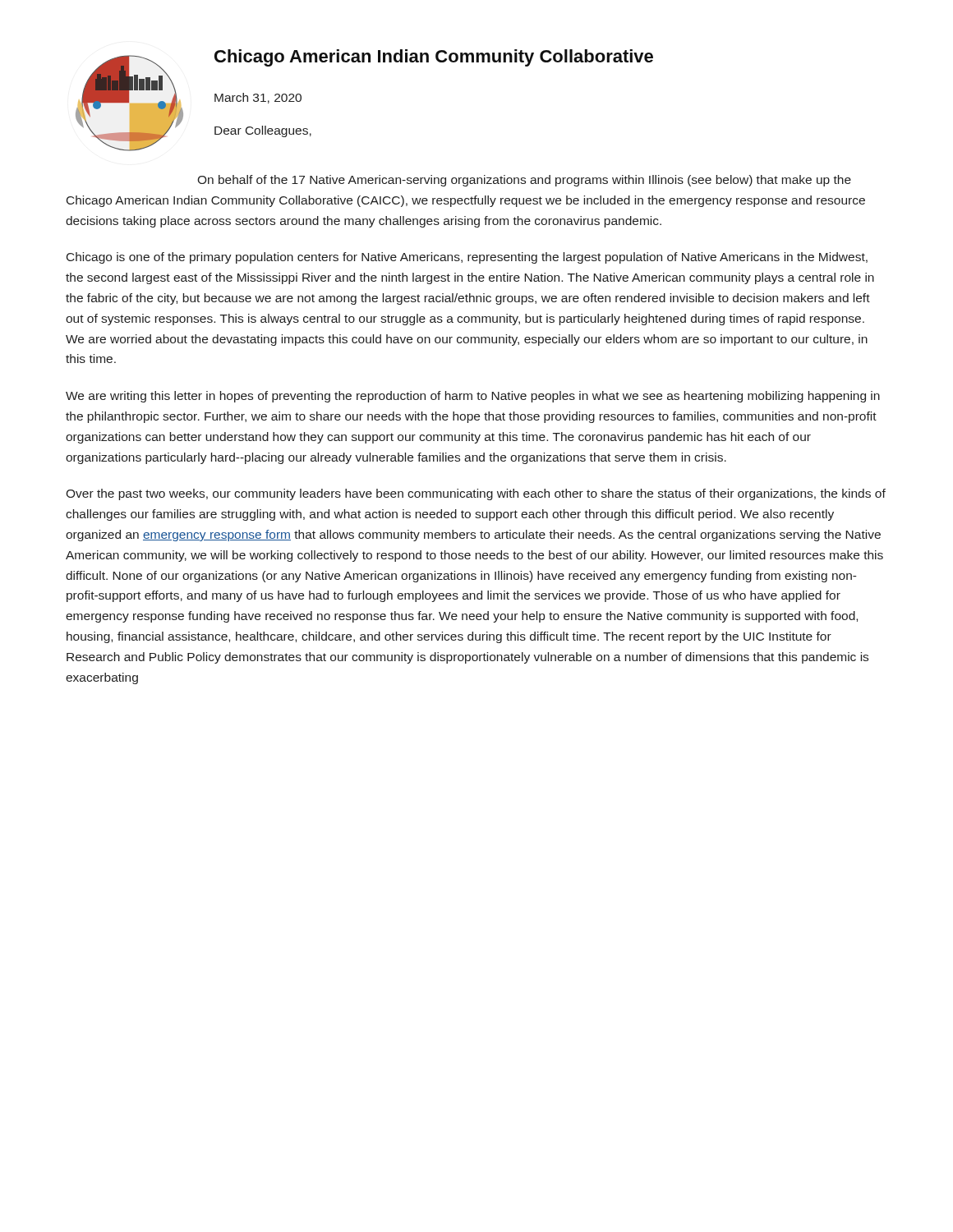Locate the region starting "Chicago is one"
This screenshot has height=1232, width=953.
[470, 308]
